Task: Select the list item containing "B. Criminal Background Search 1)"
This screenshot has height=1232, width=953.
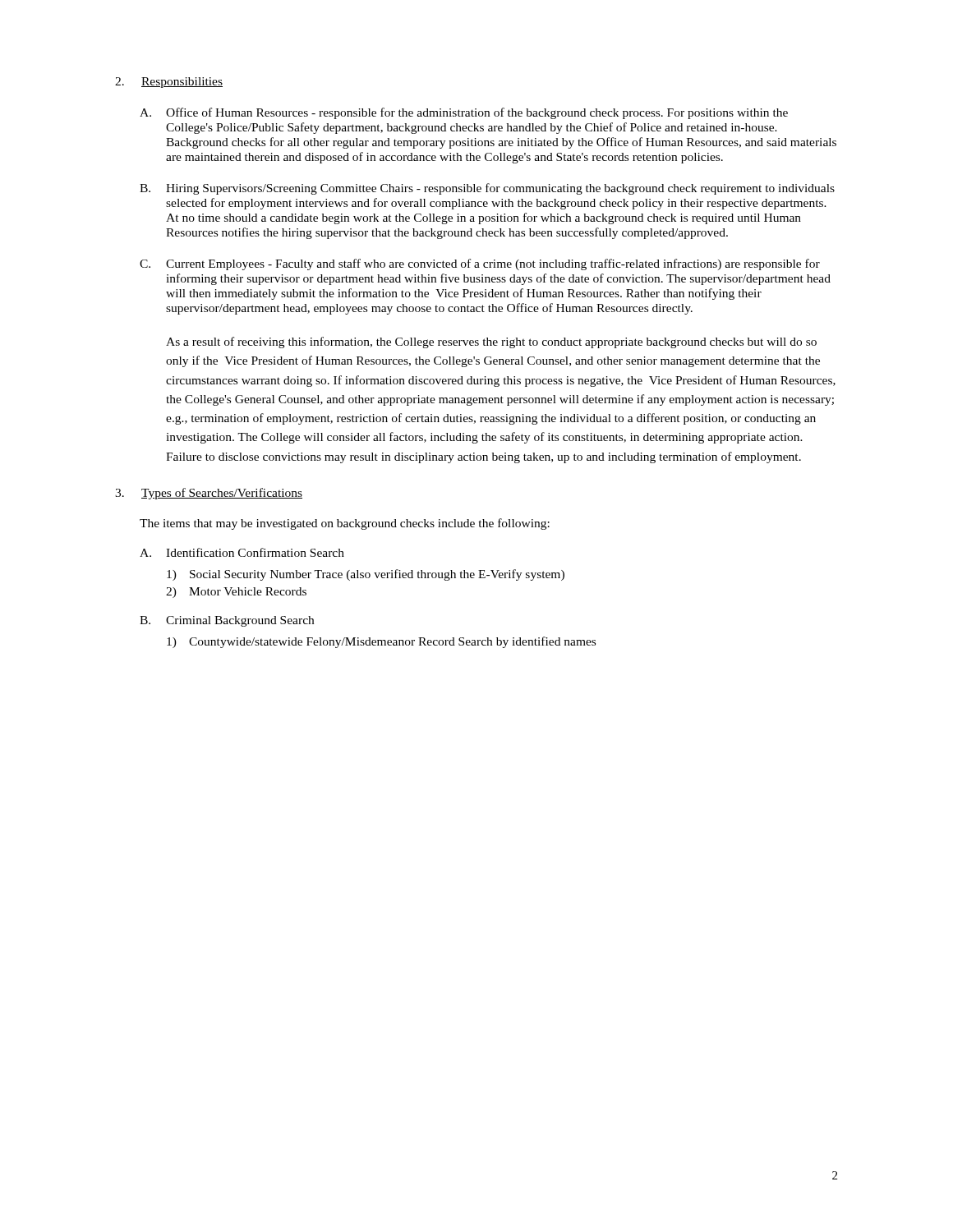Action: 489,632
